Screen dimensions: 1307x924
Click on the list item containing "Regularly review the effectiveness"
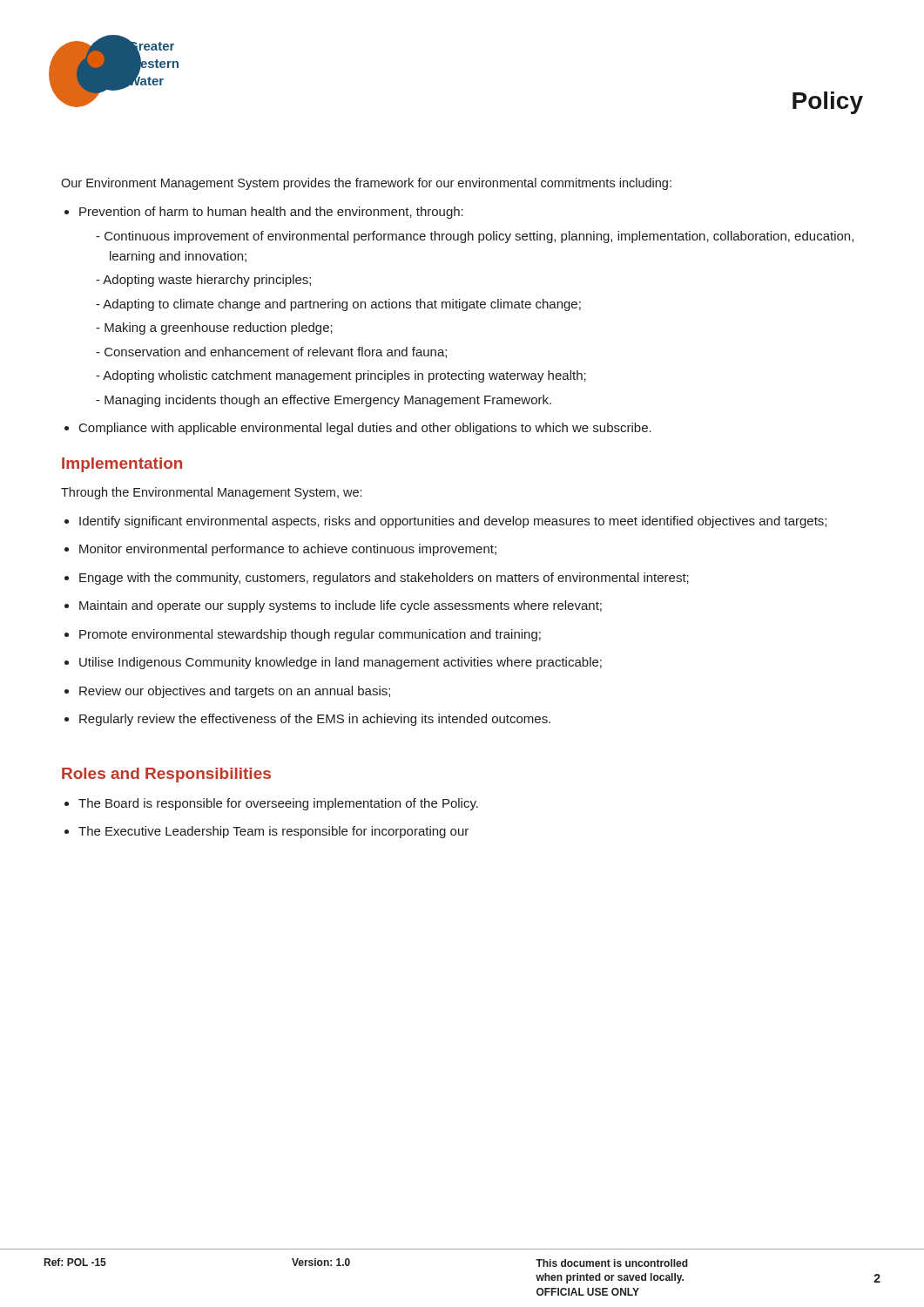(x=315, y=718)
